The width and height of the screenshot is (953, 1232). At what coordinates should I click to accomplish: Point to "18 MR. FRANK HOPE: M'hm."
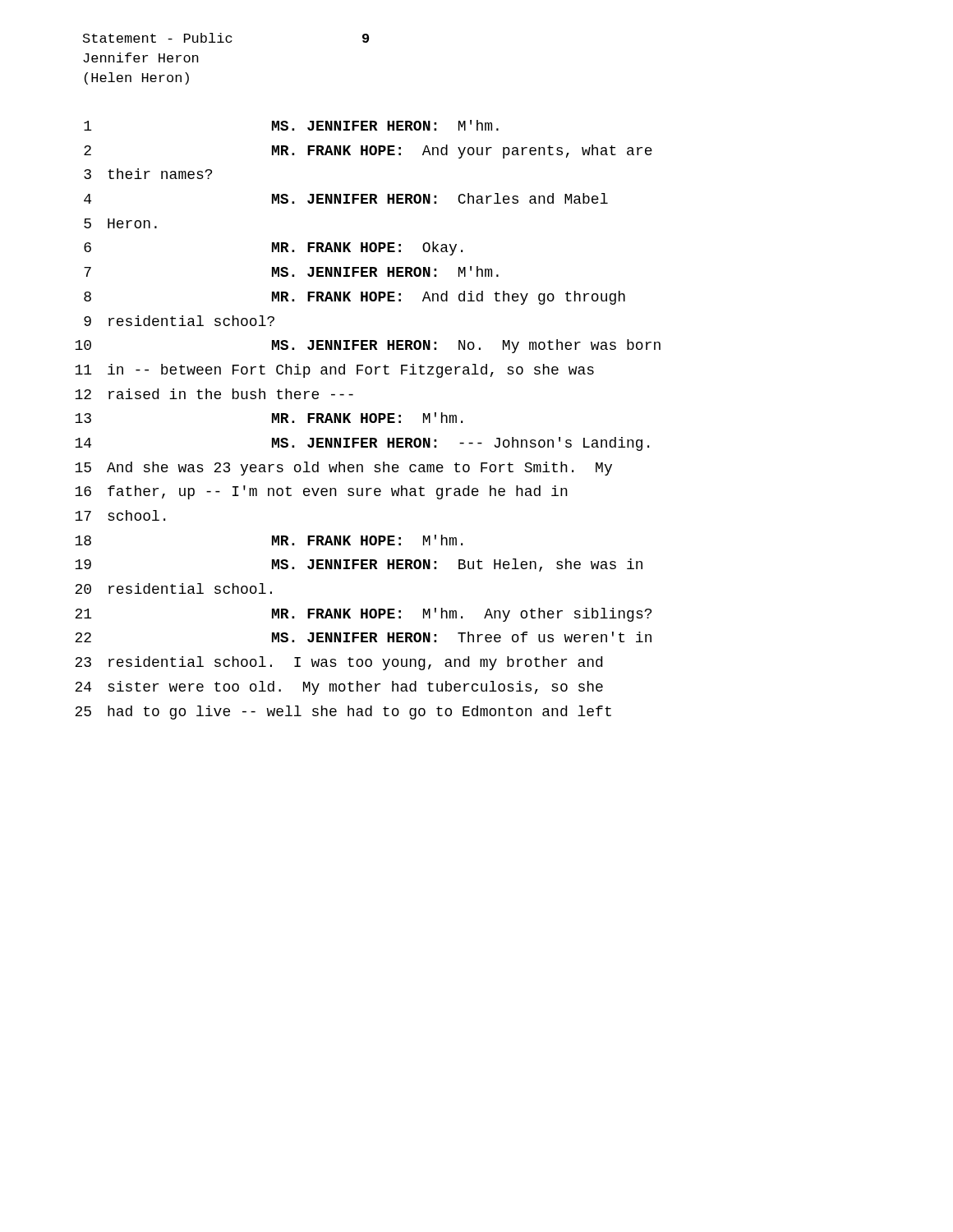269,540
